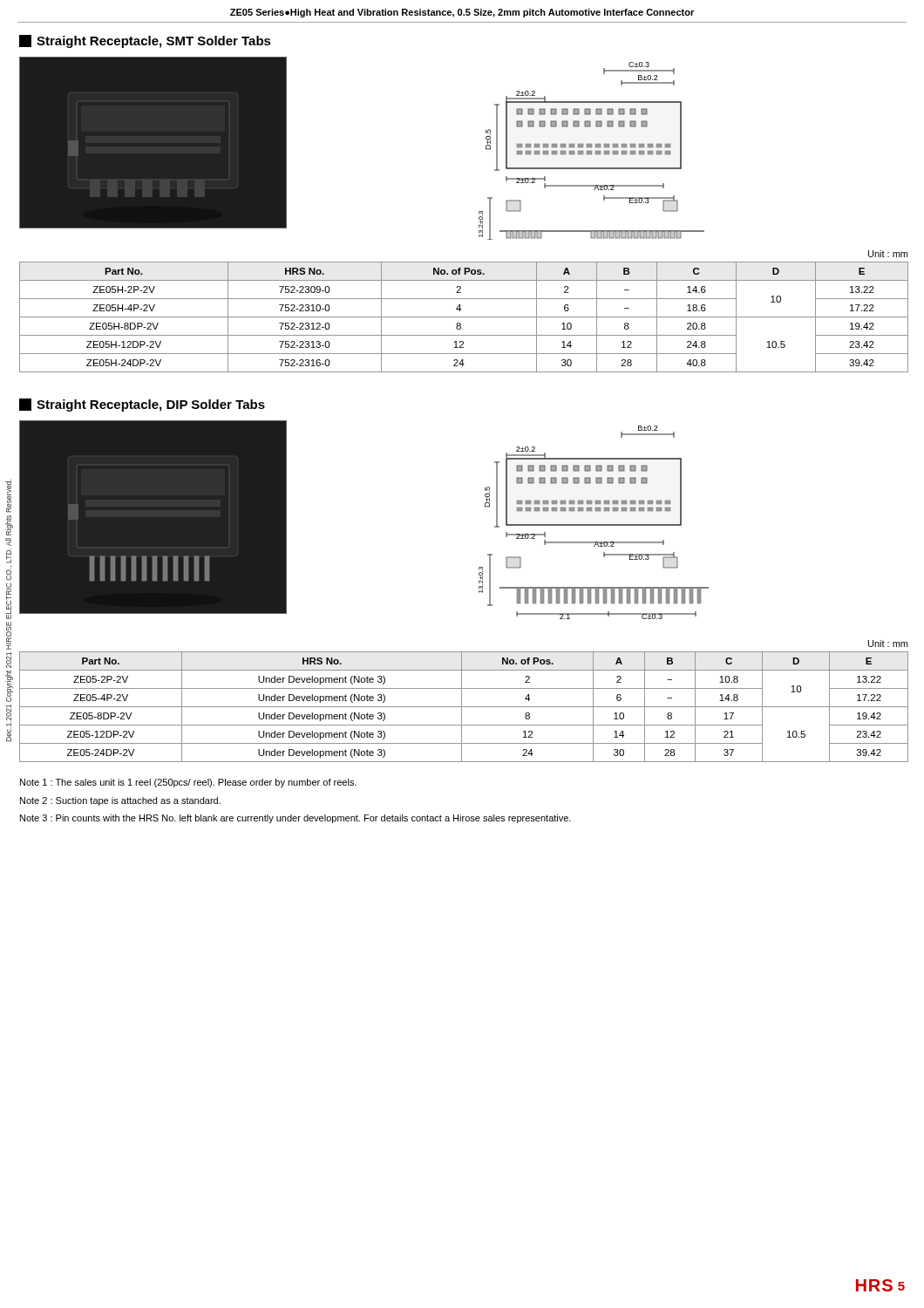The image size is (924, 1308).
Task: Point to the block beginning "Note 1 : The"
Action: [188, 782]
